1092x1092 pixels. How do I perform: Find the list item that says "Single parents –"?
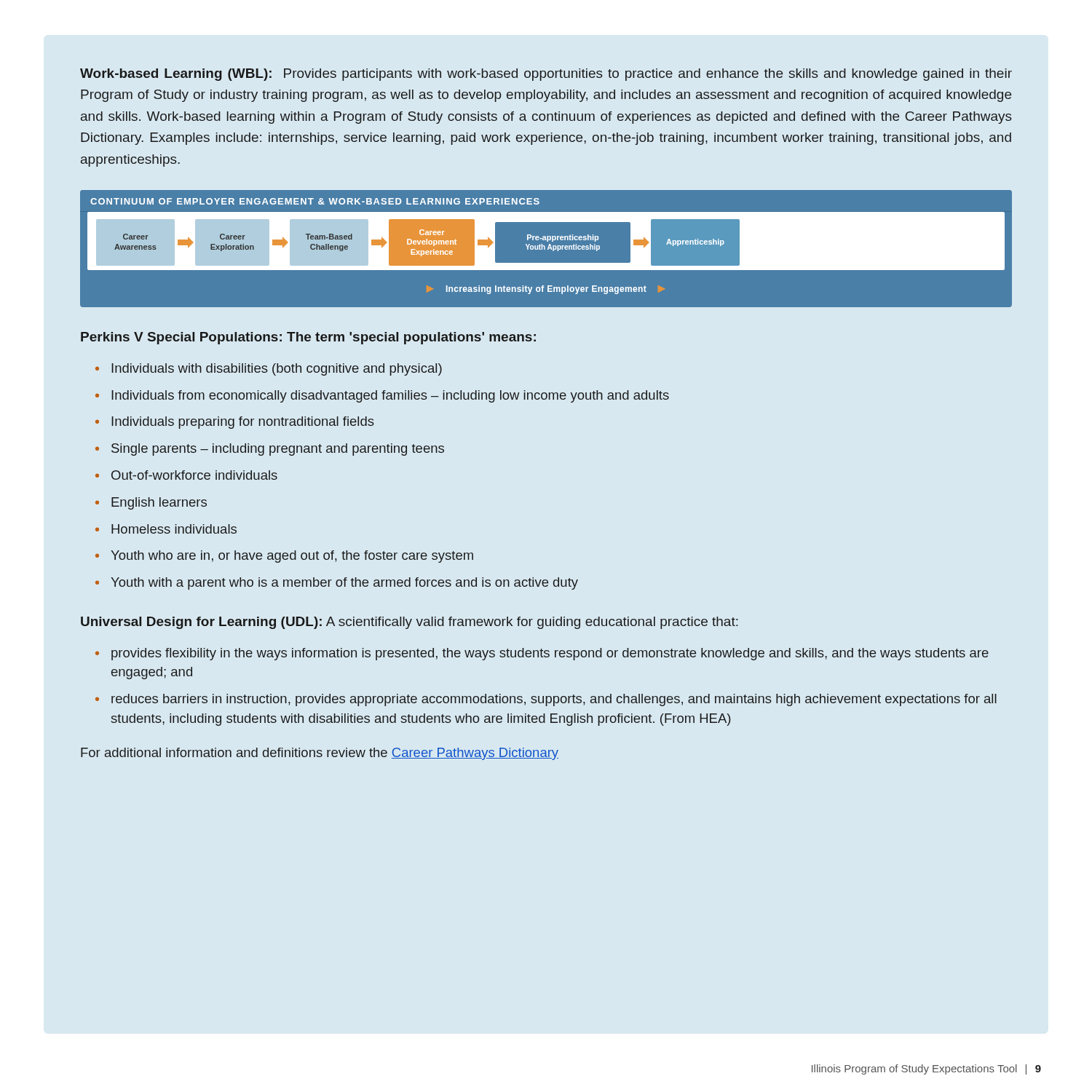[278, 448]
